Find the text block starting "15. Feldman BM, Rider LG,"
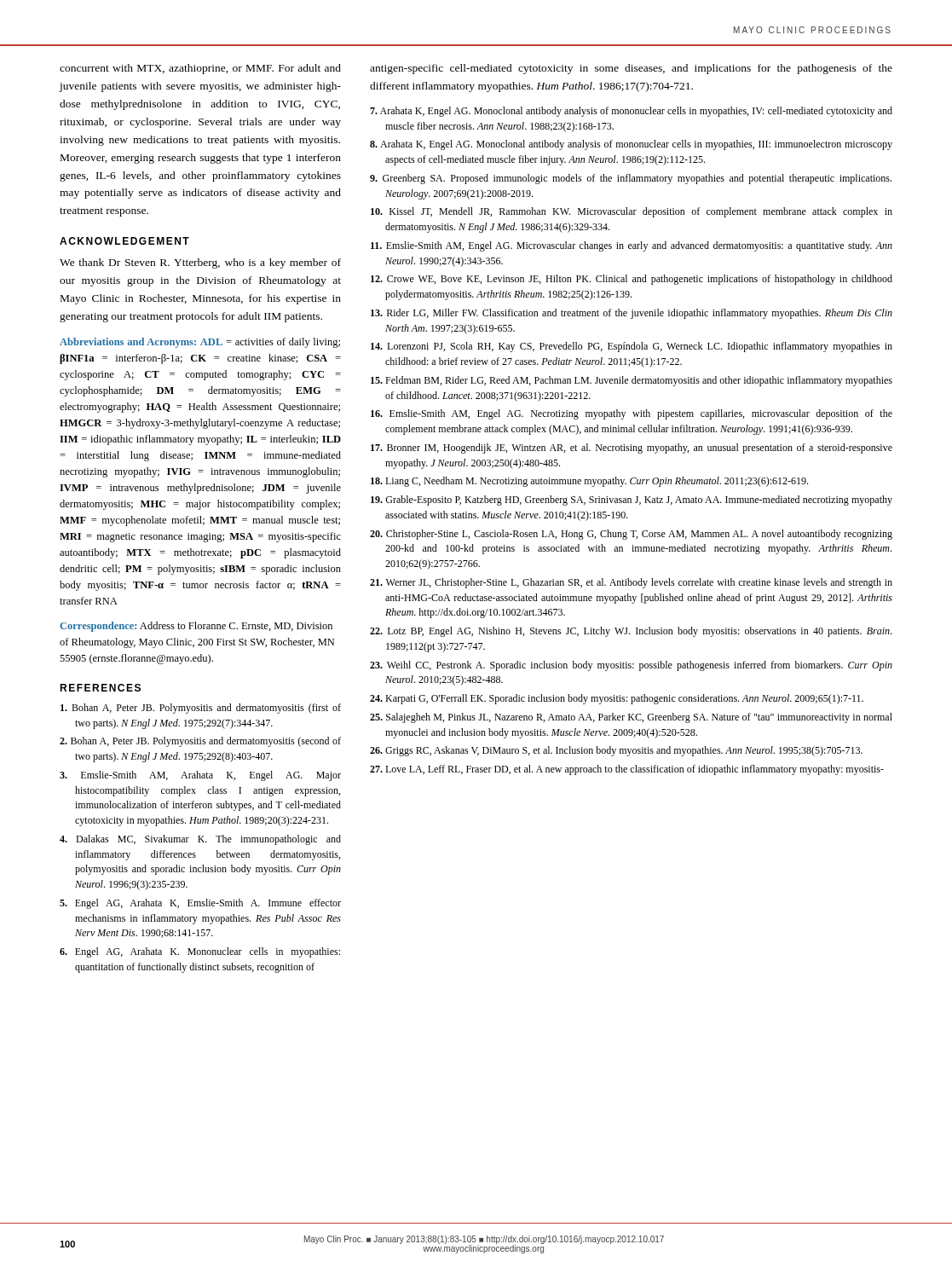 click(631, 388)
